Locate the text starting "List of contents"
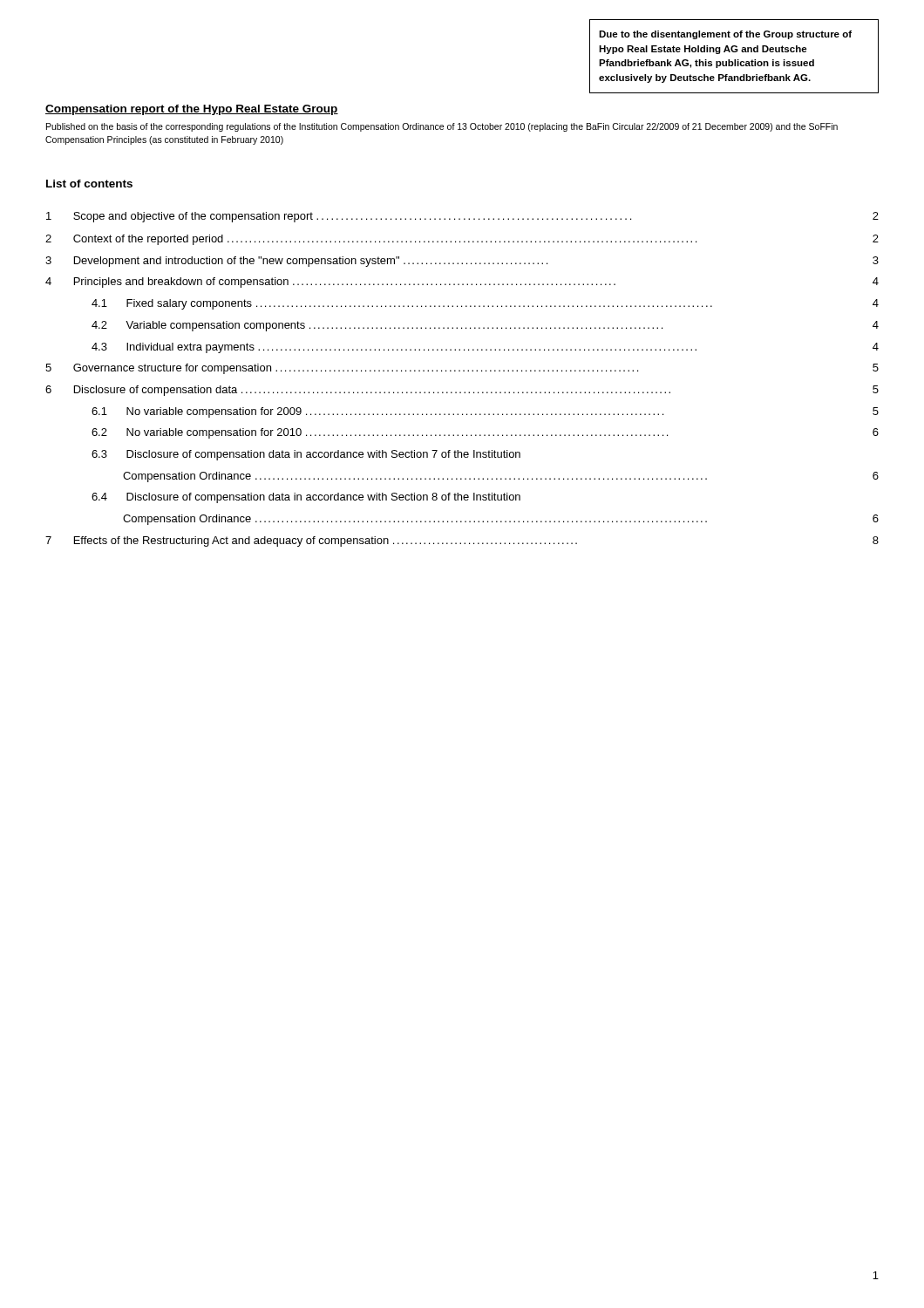Viewport: 924px width, 1308px height. [89, 184]
